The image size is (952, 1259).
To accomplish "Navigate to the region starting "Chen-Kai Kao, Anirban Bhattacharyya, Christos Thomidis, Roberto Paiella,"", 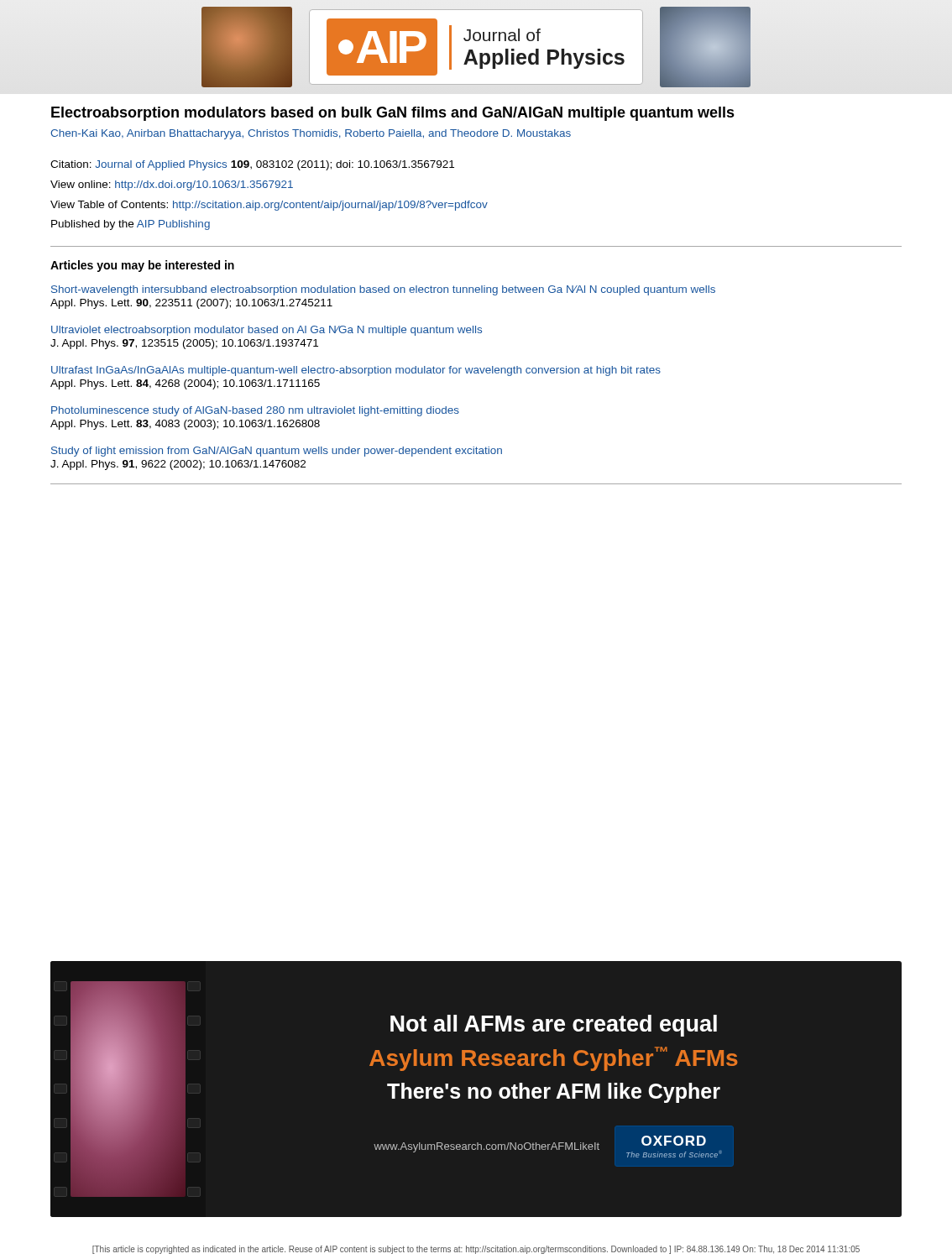I will pyautogui.click(x=311, y=133).
